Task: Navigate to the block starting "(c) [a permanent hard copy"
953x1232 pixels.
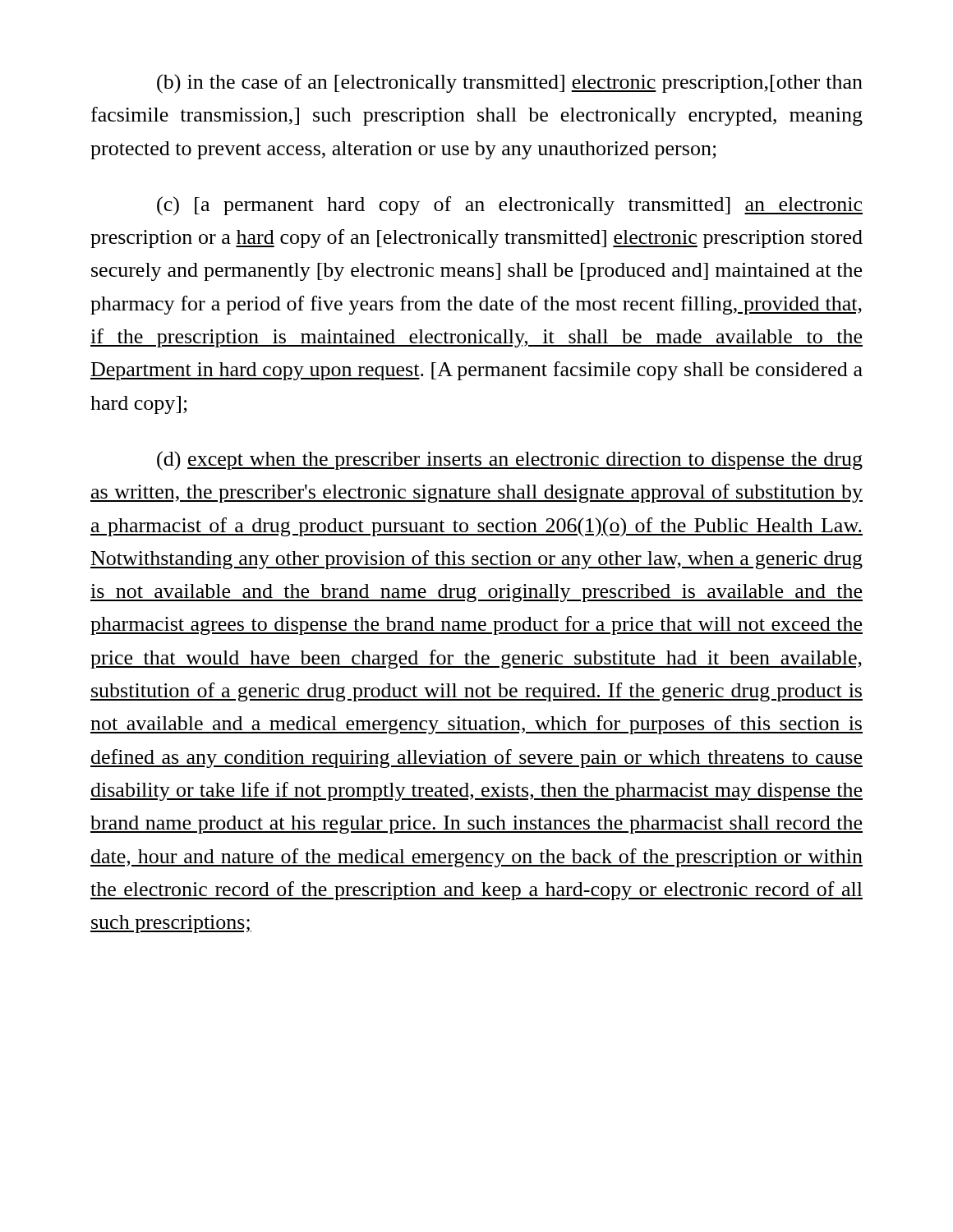Action: coord(476,303)
